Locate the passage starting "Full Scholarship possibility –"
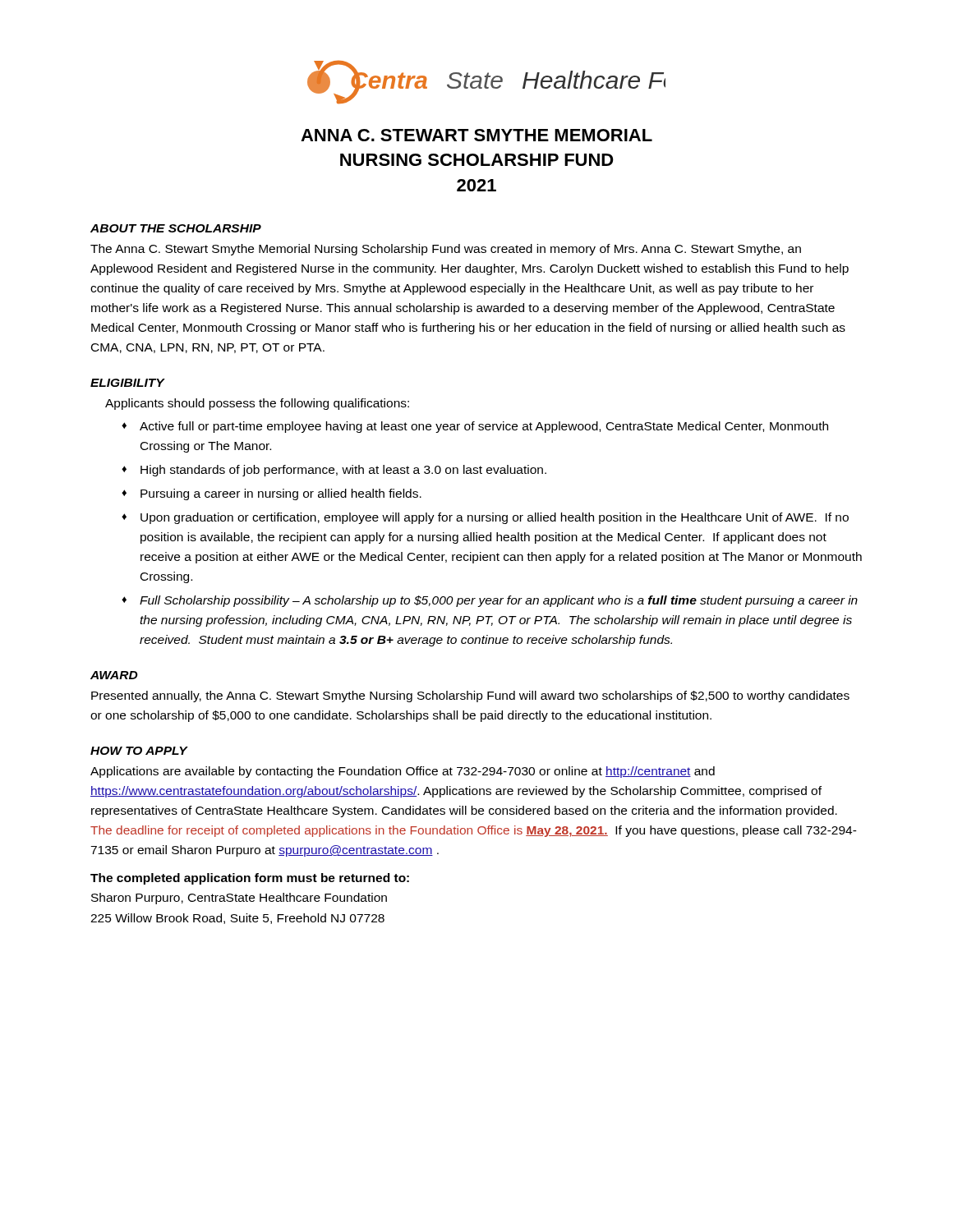 pyautogui.click(x=499, y=620)
